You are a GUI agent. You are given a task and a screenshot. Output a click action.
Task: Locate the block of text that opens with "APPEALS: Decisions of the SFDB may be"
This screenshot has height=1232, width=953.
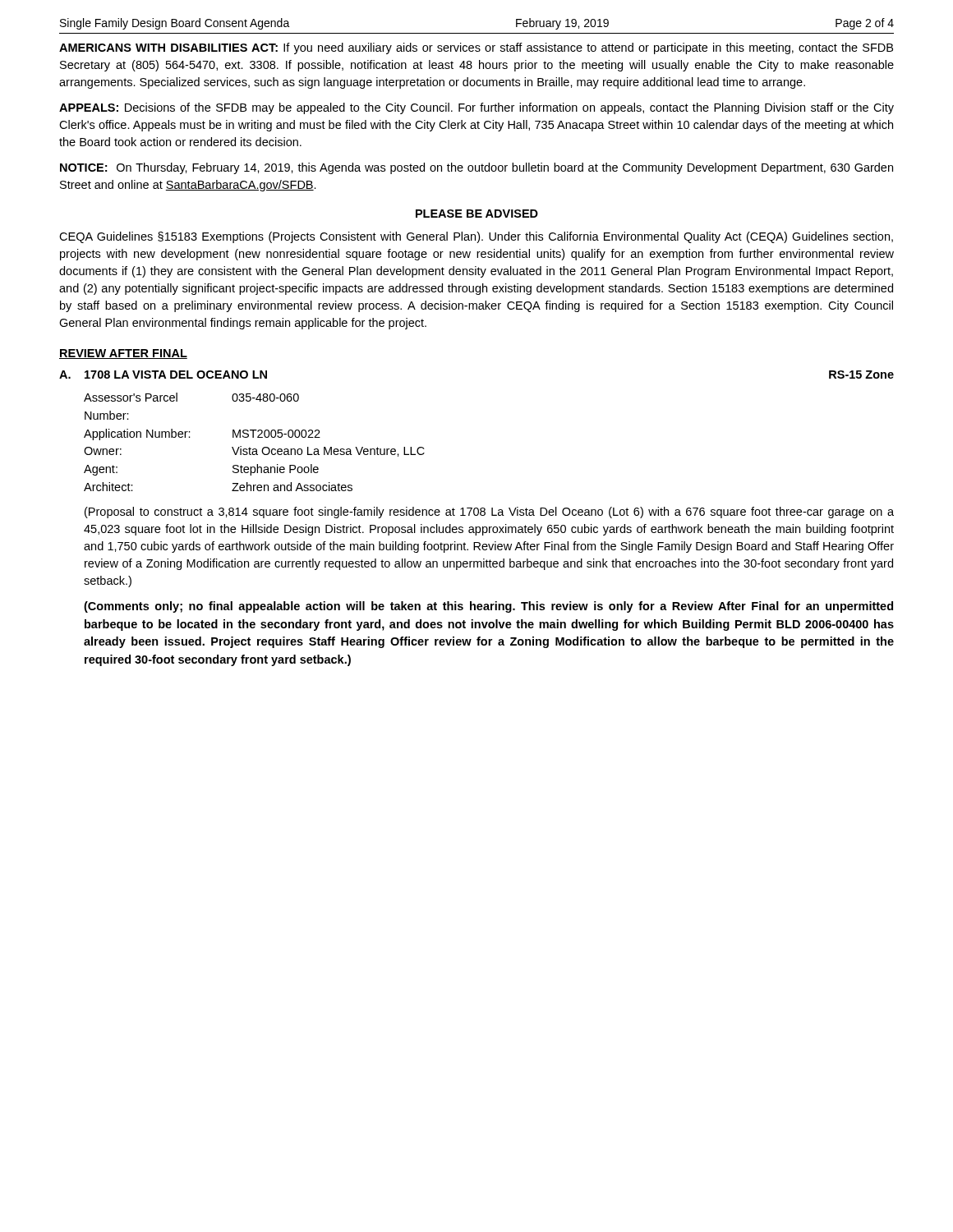(476, 125)
